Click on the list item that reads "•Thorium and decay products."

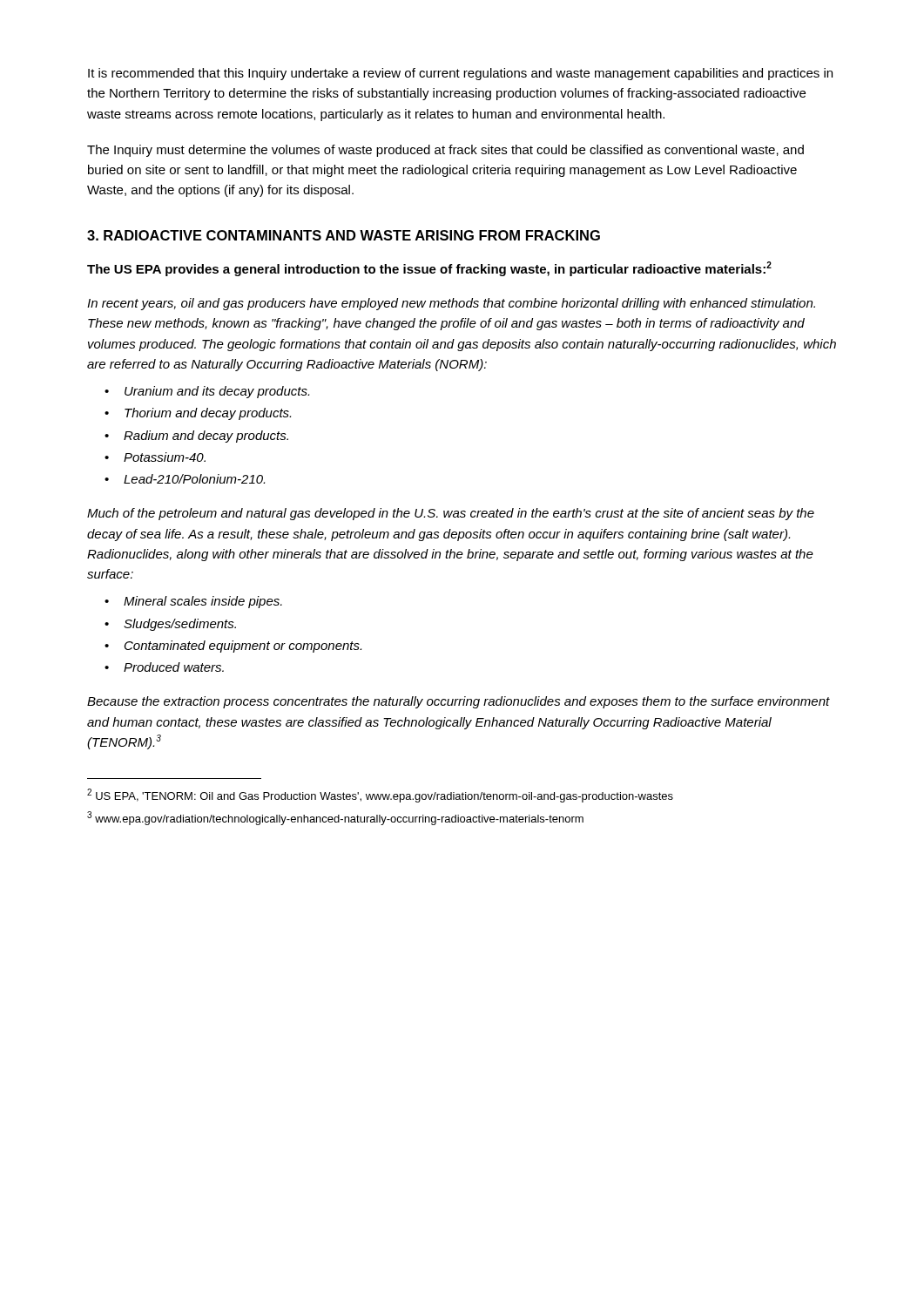pos(199,413)
